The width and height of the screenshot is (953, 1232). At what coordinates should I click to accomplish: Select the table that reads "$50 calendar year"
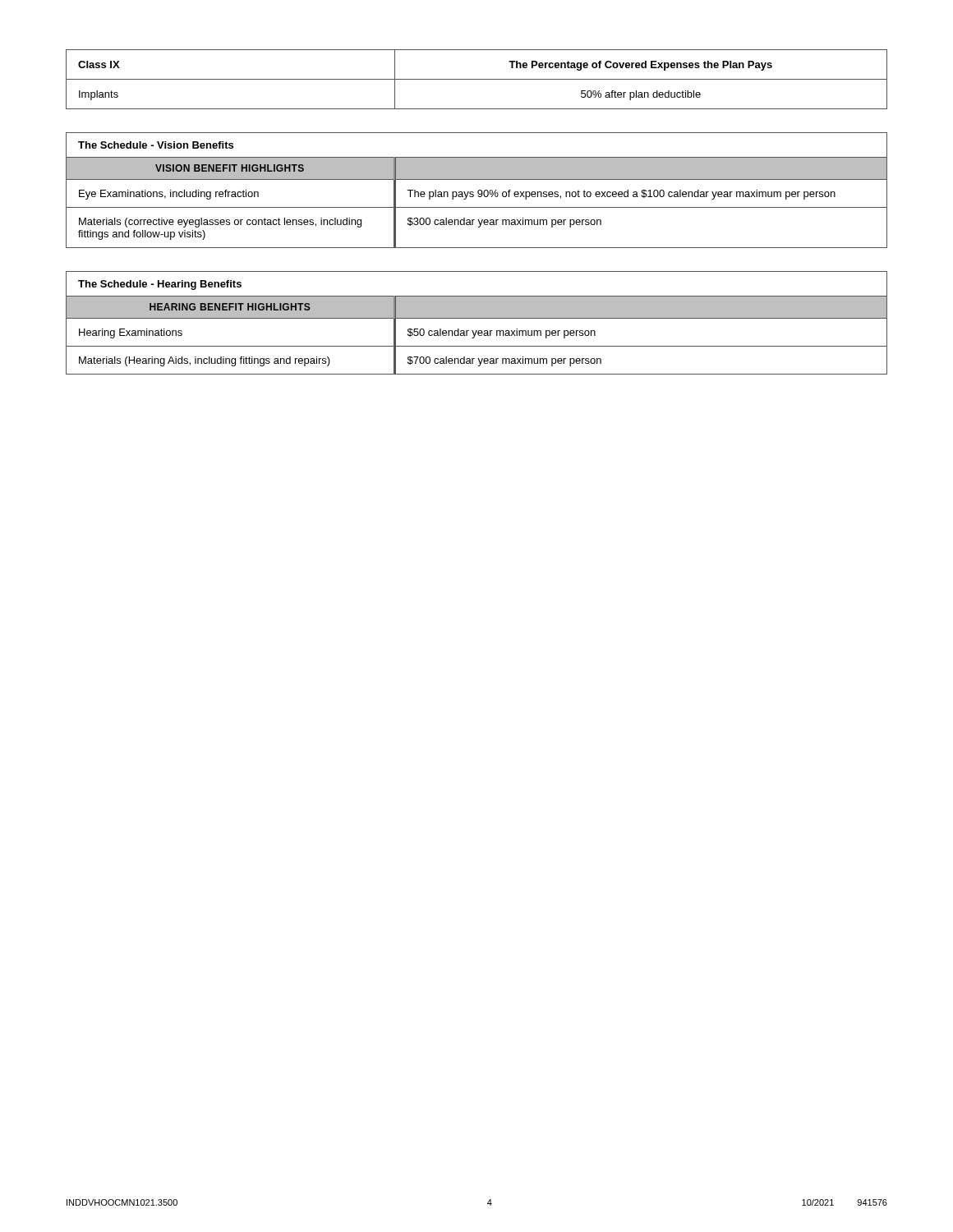click(x=476, y=323)
